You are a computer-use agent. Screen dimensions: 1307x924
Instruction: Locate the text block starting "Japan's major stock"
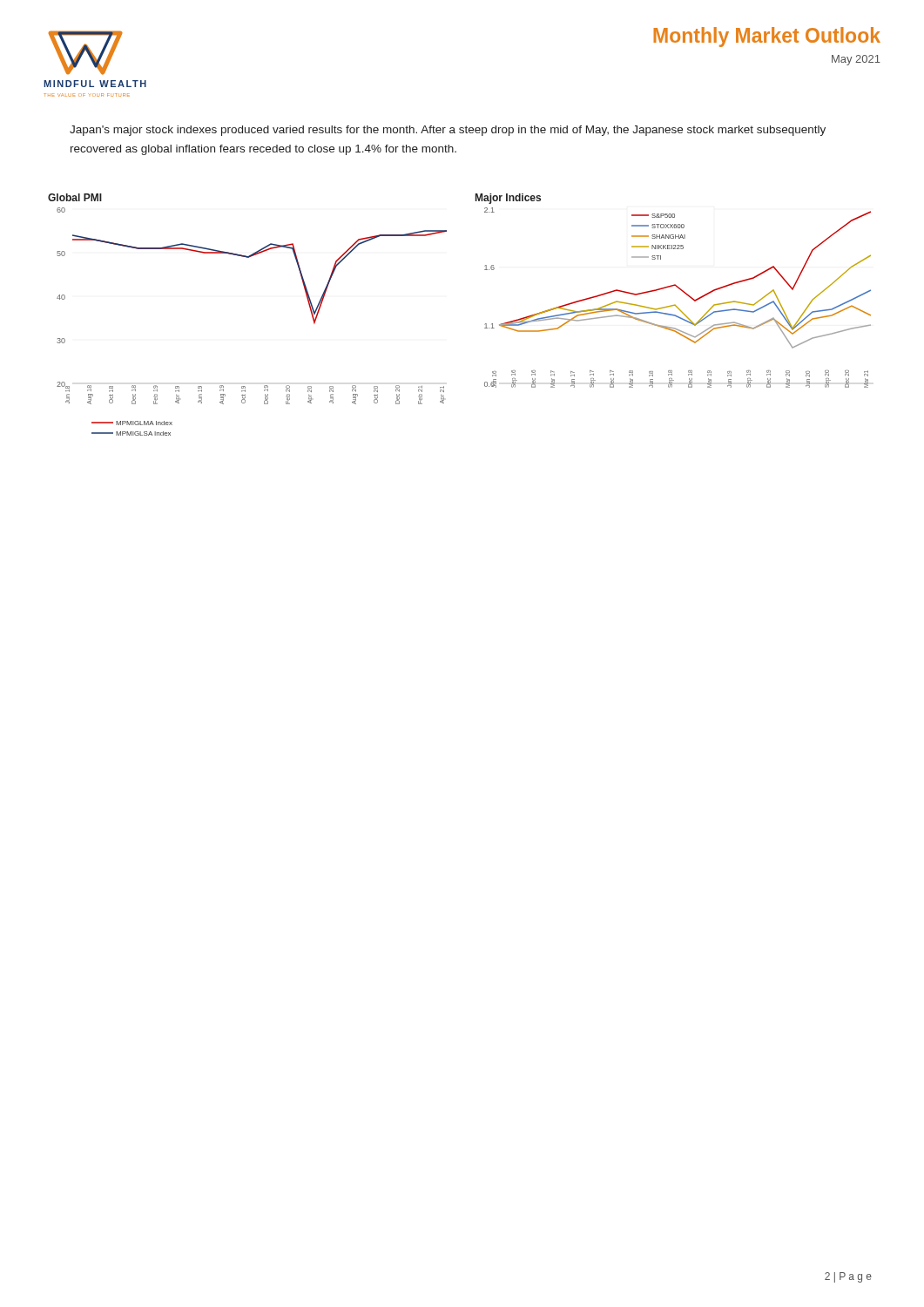click(x=448, y=139)
